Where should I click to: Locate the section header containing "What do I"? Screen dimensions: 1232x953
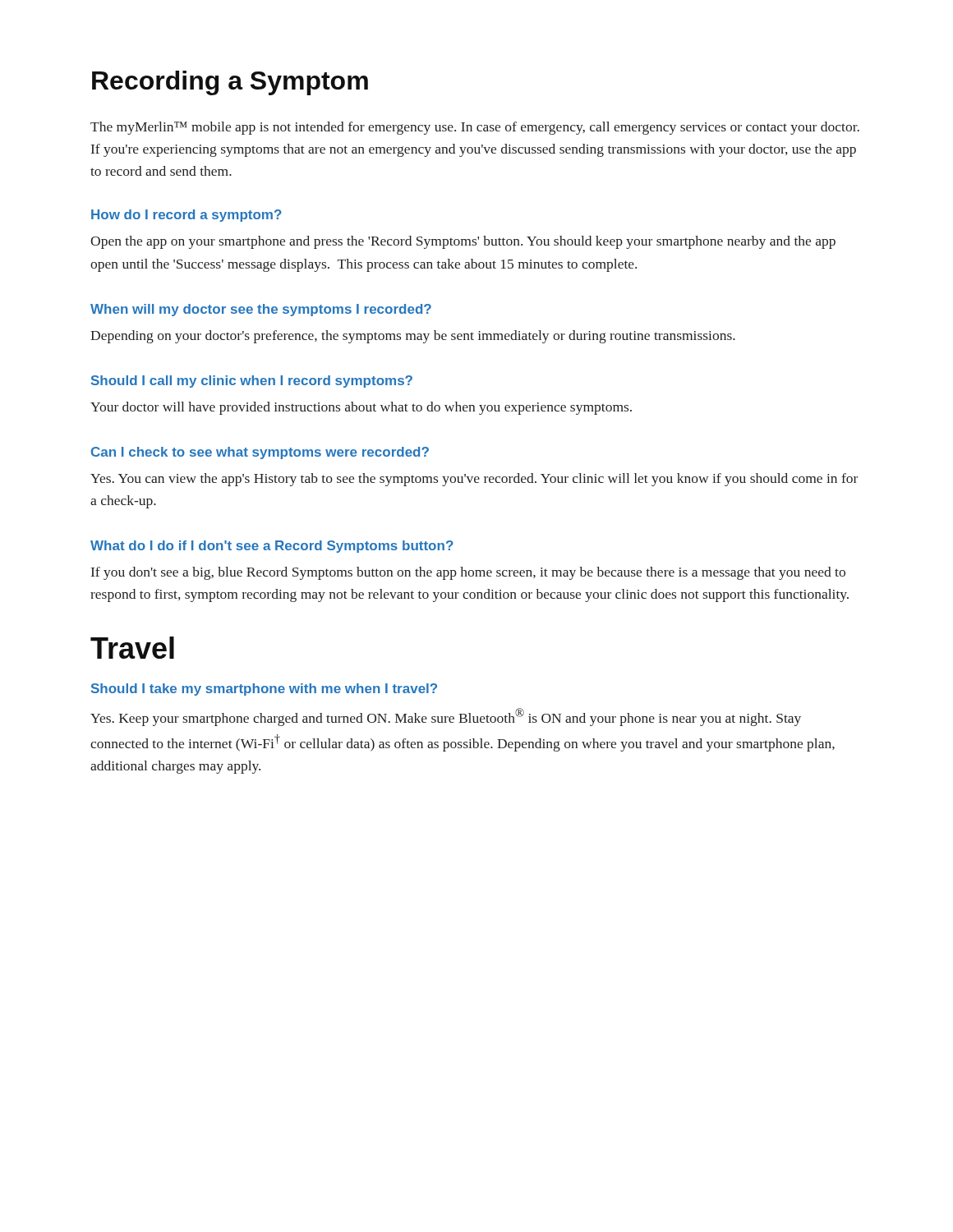[272, 547]
